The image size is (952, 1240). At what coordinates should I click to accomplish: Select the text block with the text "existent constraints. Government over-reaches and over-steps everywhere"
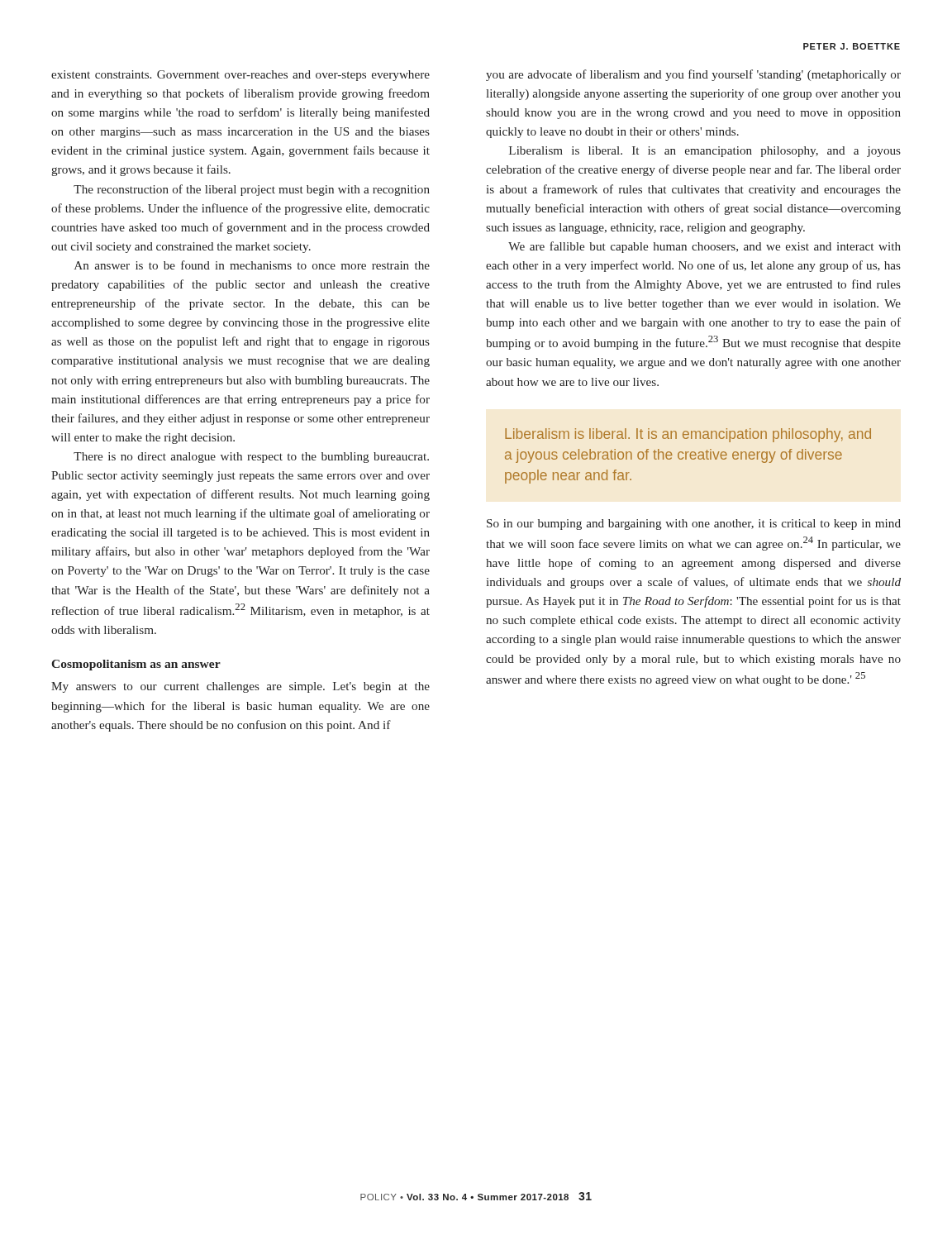click(240, 399)
